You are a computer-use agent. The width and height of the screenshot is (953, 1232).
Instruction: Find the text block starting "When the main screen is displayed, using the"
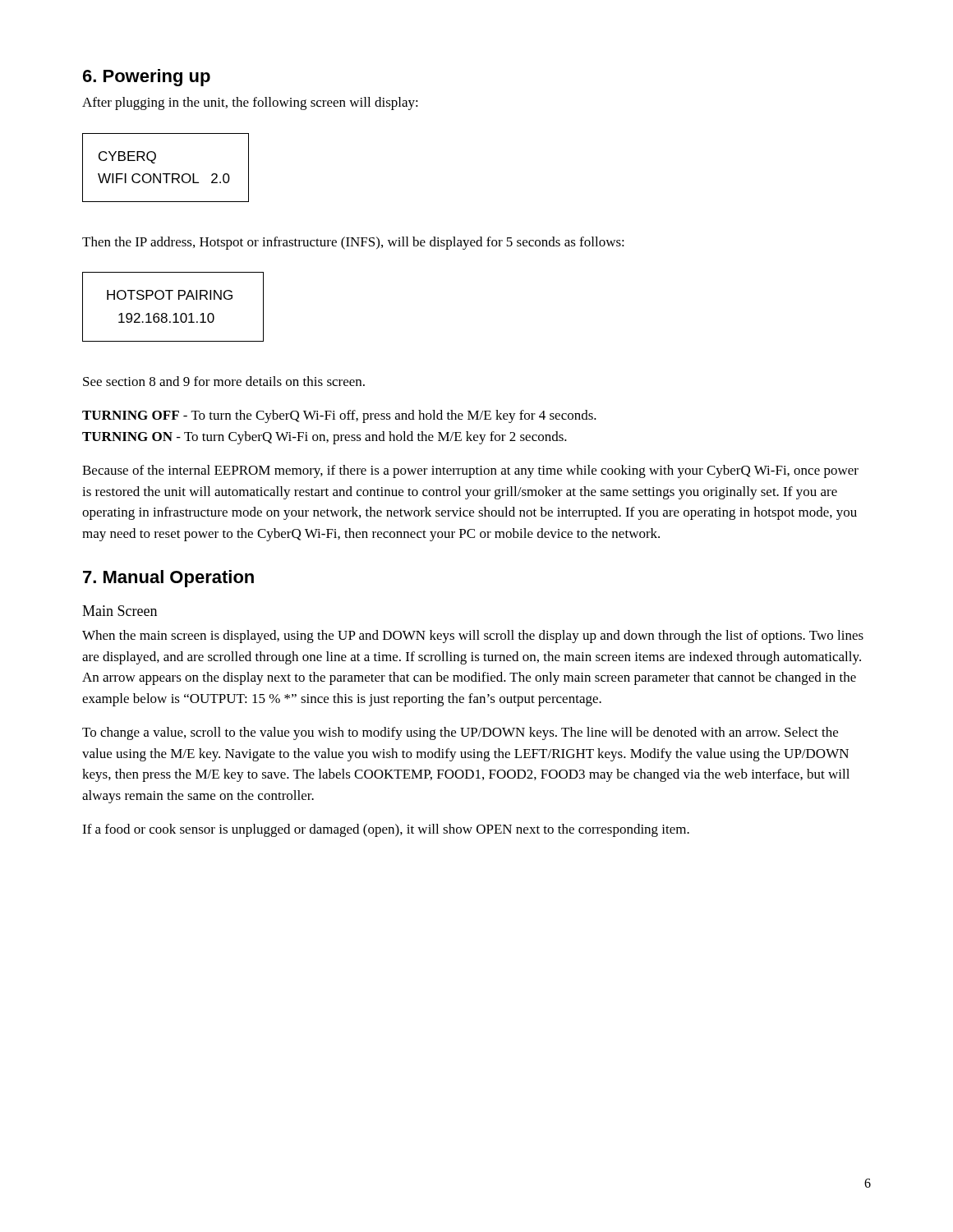(473, 667)
